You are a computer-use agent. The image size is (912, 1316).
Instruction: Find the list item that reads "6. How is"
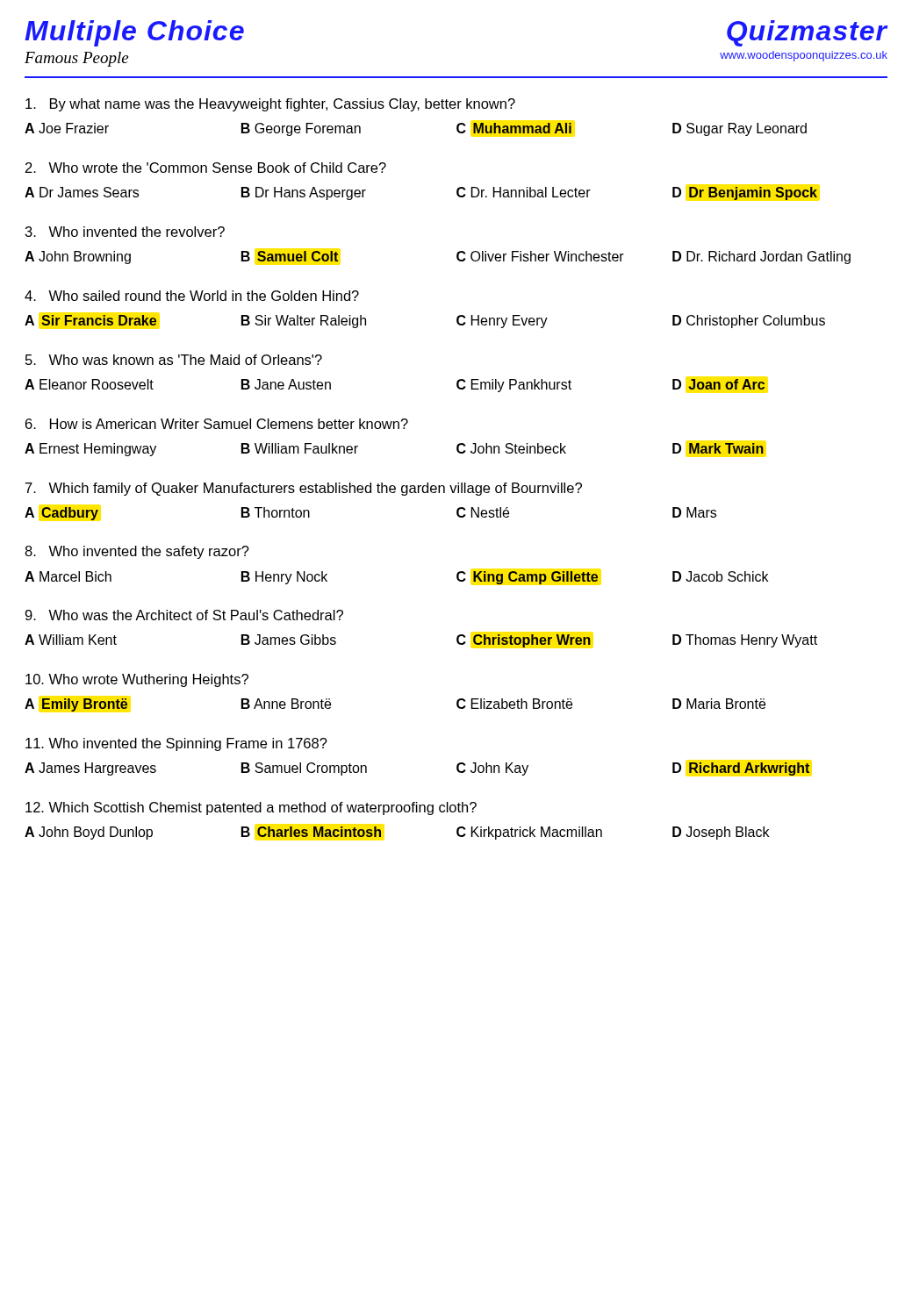[456, 436]
